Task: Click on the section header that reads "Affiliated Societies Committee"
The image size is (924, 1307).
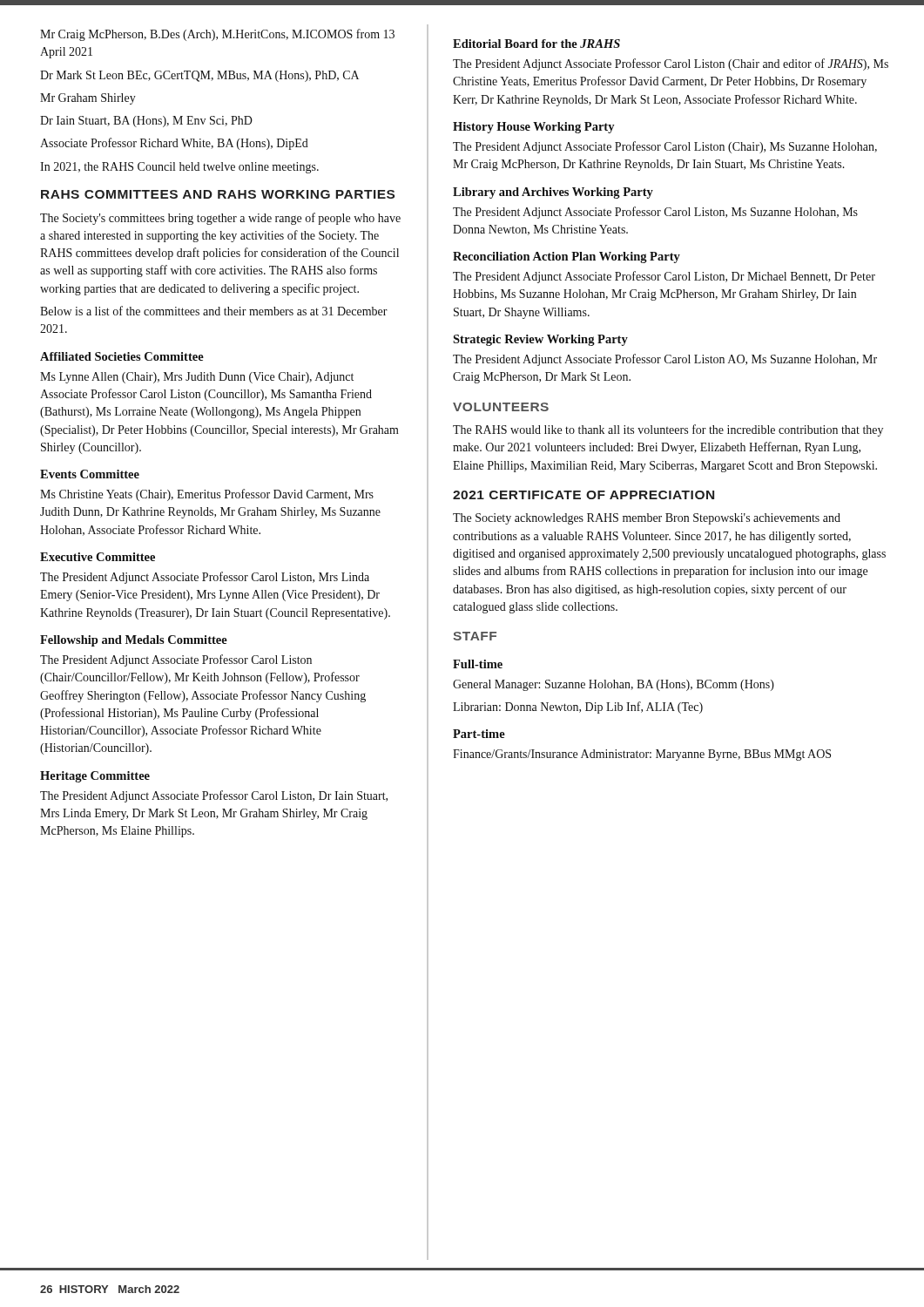Action: tap(122, 356)
